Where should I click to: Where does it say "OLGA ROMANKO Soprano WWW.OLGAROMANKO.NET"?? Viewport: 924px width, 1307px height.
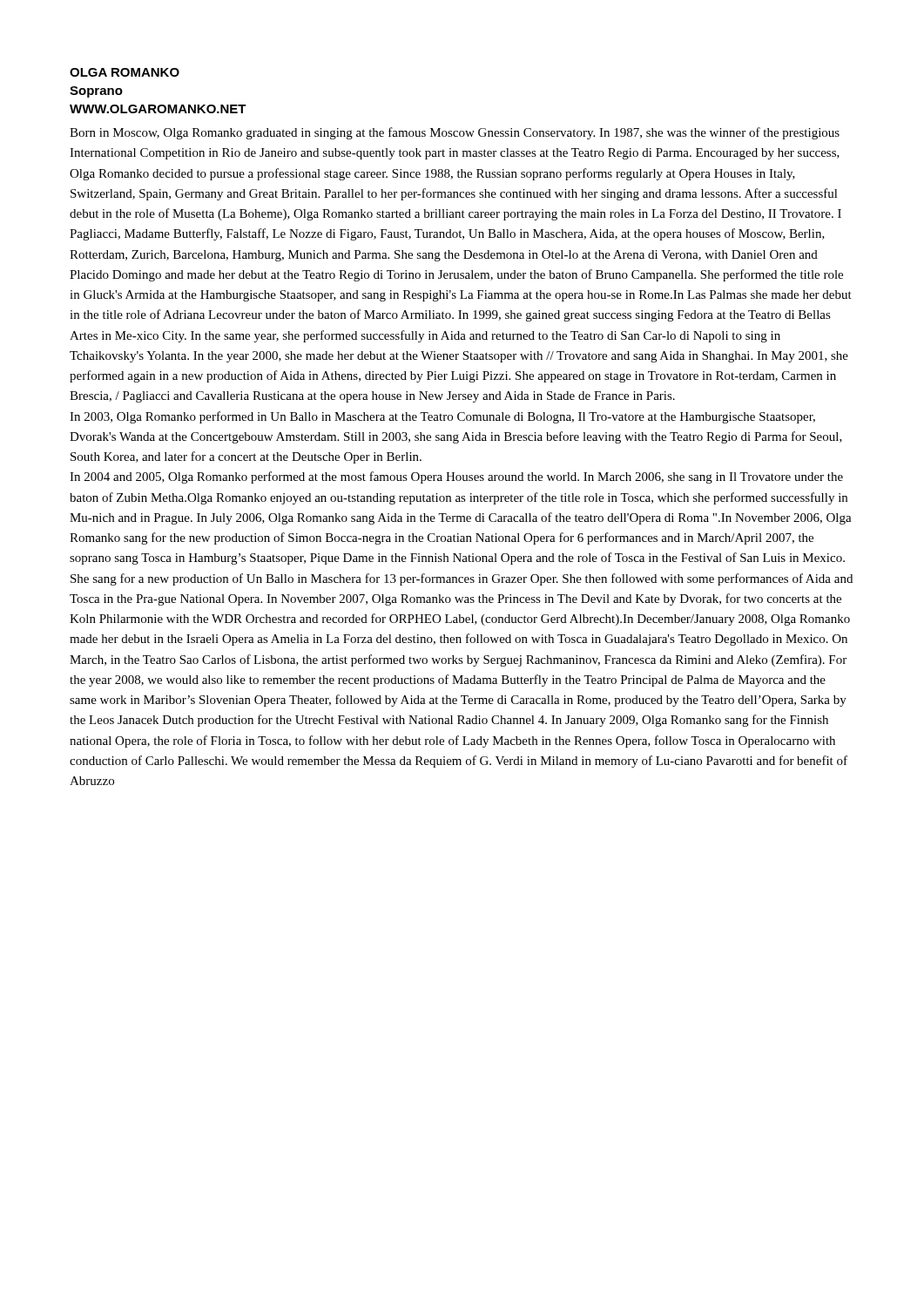tap(125, 72)
